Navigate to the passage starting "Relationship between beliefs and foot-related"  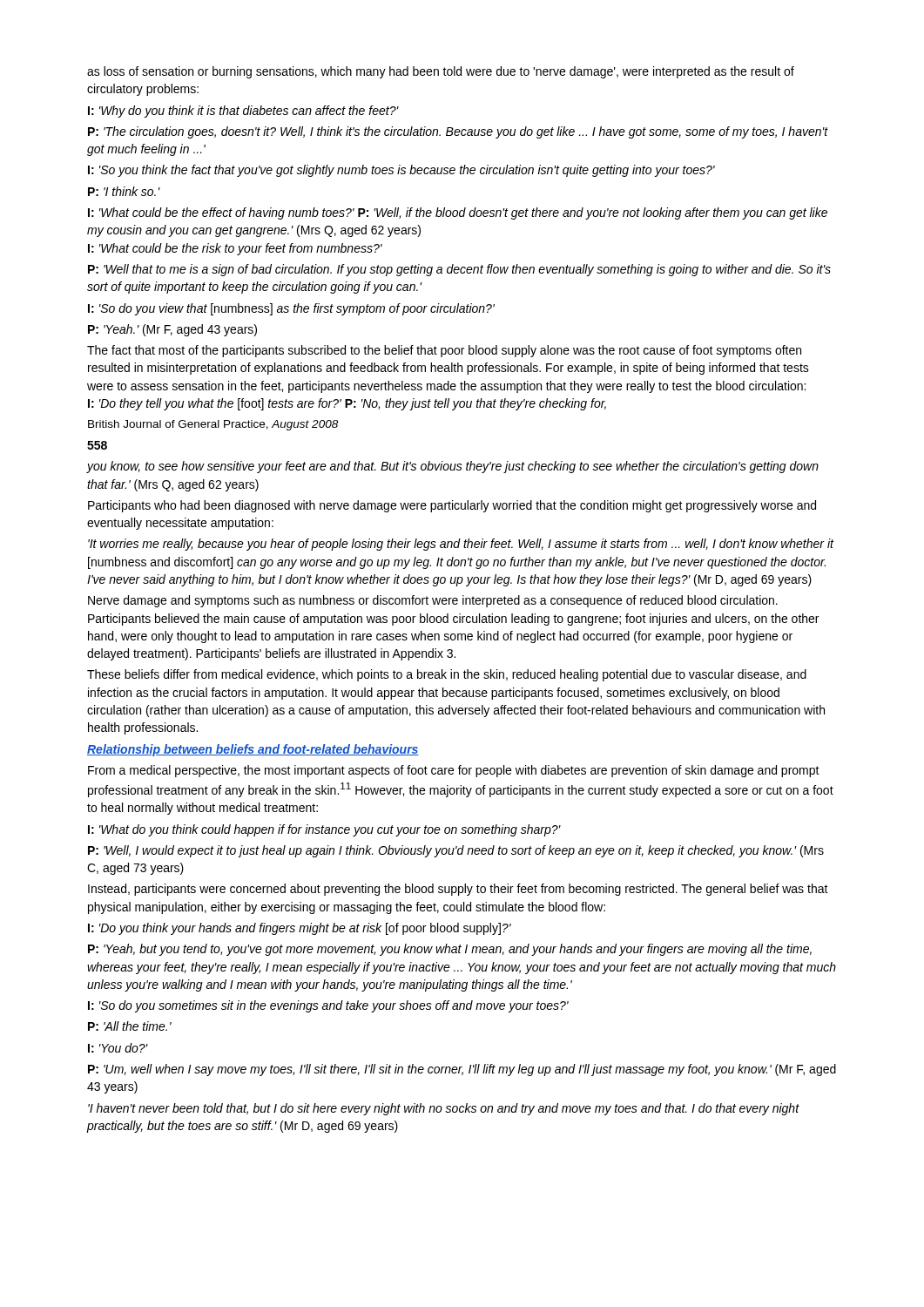(x=253, y=749)
